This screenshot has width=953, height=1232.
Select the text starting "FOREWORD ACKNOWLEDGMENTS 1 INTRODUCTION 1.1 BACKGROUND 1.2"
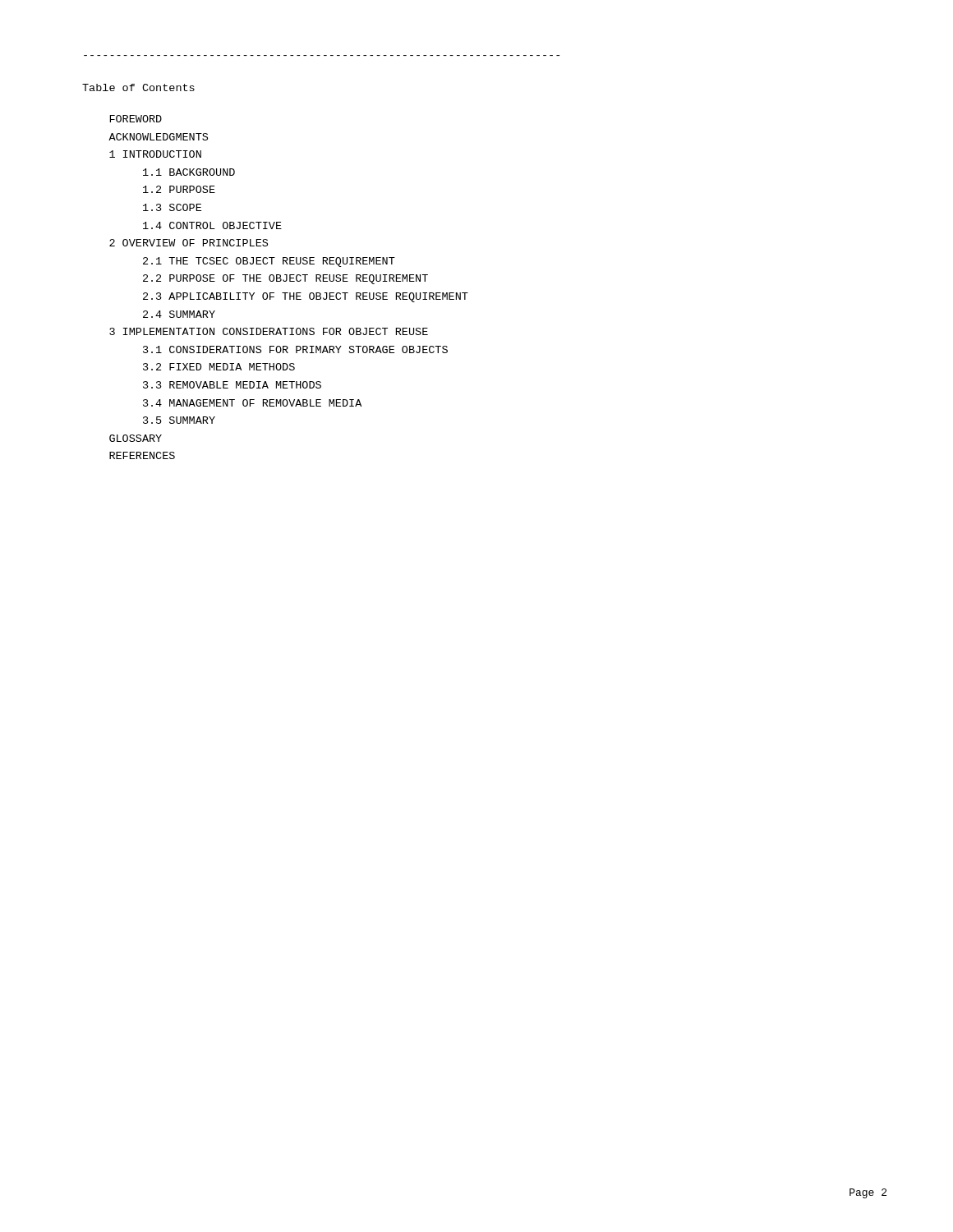click(275, 288)
